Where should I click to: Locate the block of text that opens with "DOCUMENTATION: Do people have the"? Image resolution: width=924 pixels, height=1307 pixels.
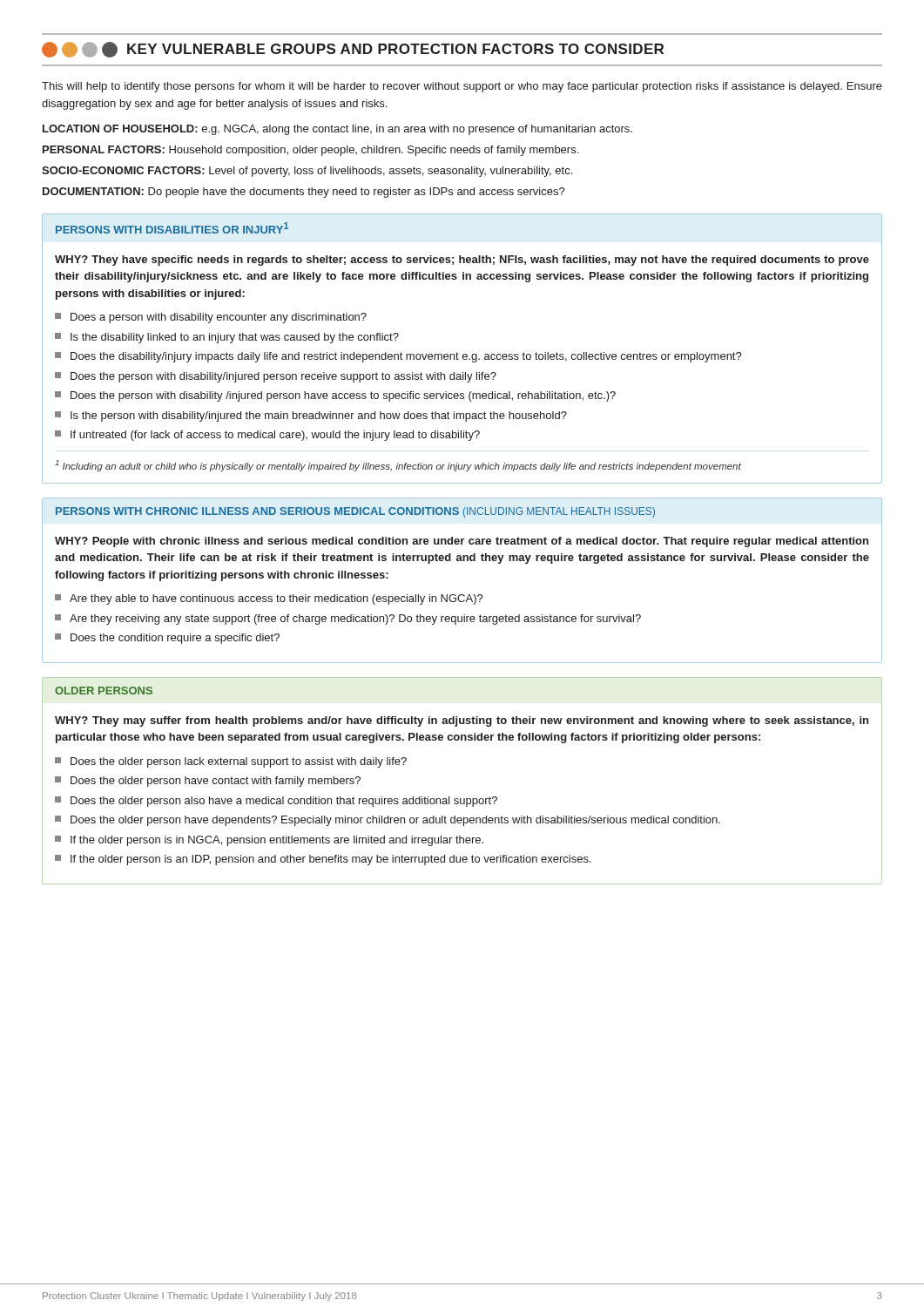[x=303, y=192]
